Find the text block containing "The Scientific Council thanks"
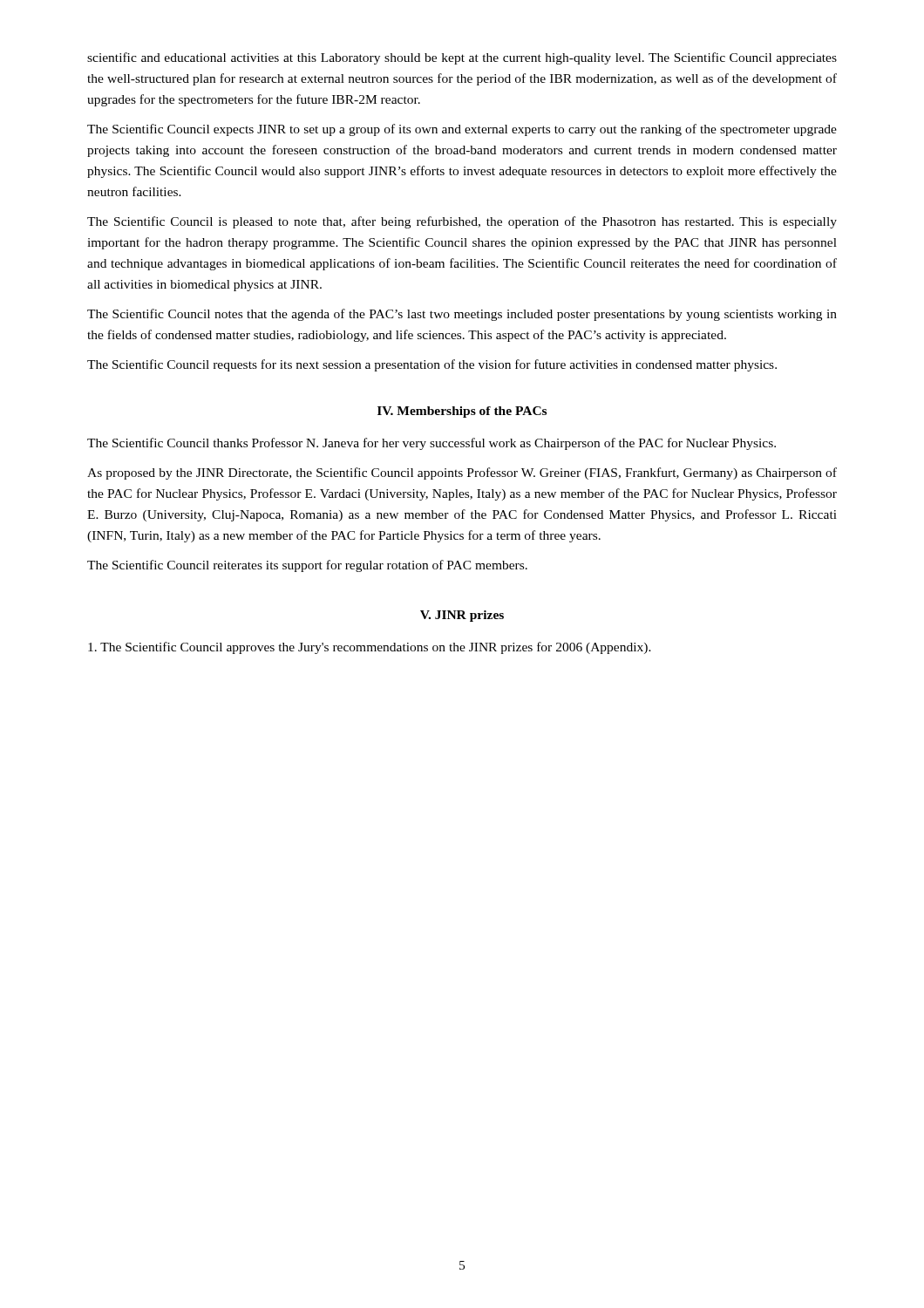This screenshot has height=1308, width=924. [462, 443]
